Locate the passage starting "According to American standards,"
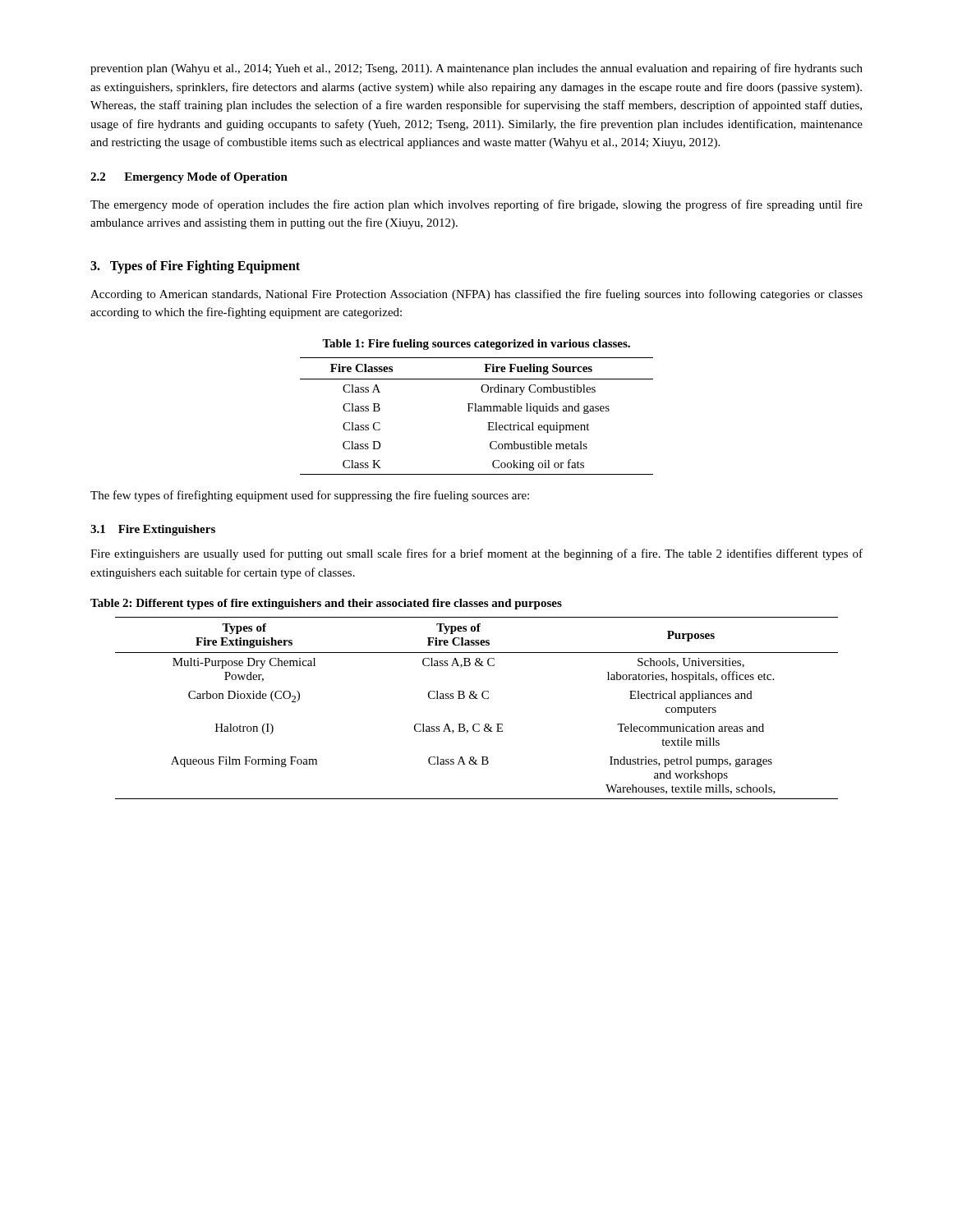The image size is (953, 1232). pos(476,303)
